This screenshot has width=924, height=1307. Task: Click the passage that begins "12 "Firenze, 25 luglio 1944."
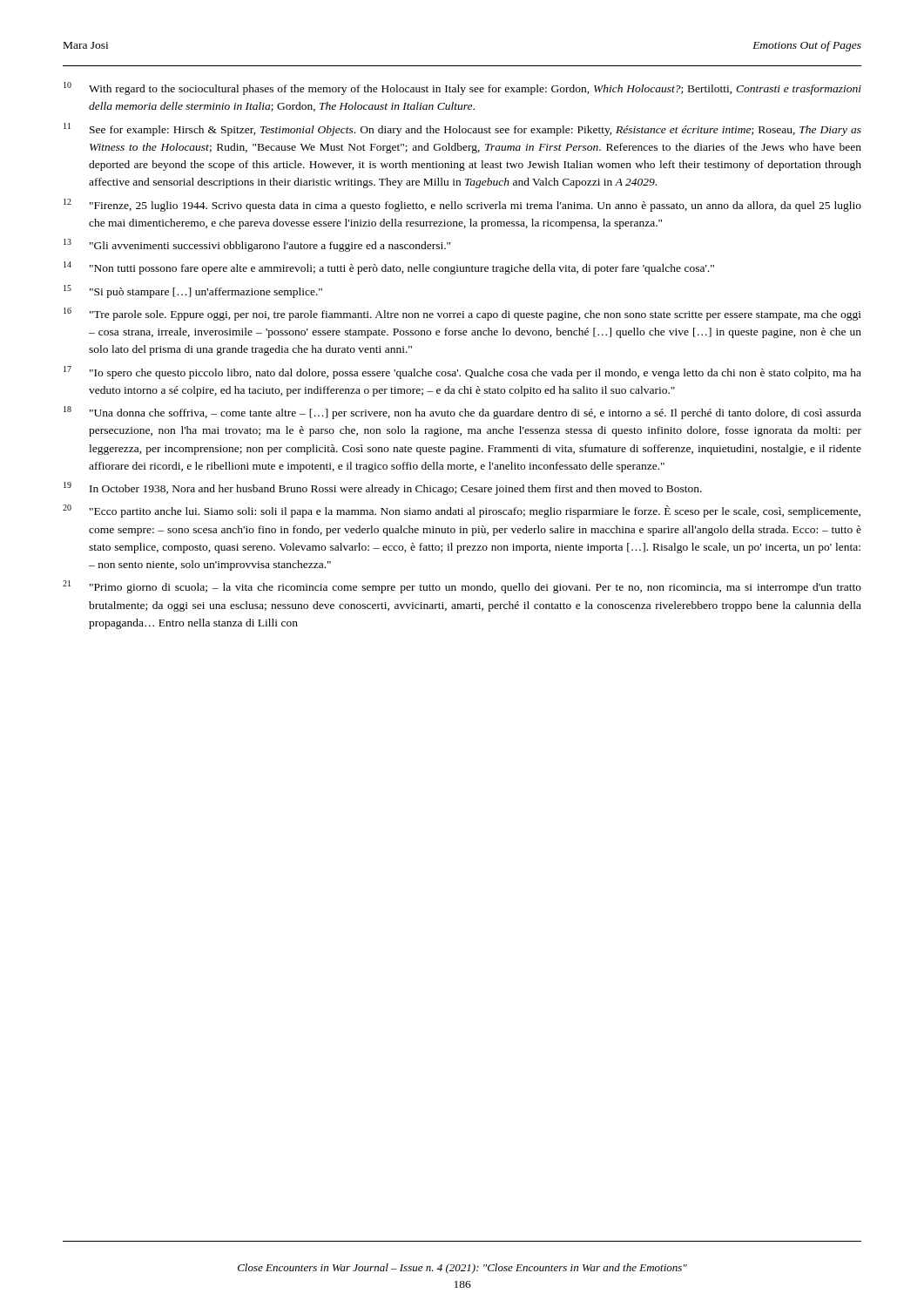click(x=462, y=214)
